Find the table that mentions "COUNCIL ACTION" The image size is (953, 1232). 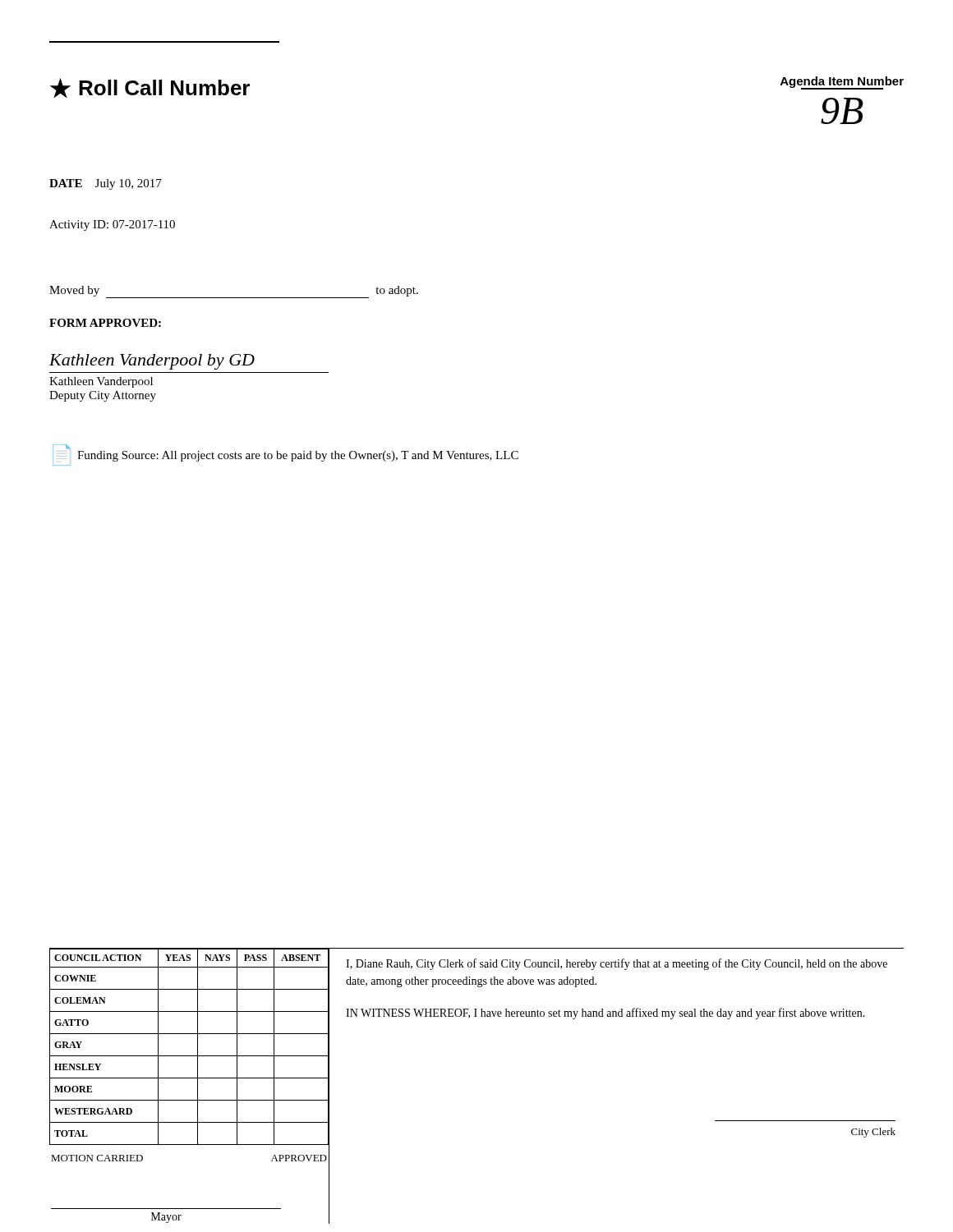(x=189, y=1047)
